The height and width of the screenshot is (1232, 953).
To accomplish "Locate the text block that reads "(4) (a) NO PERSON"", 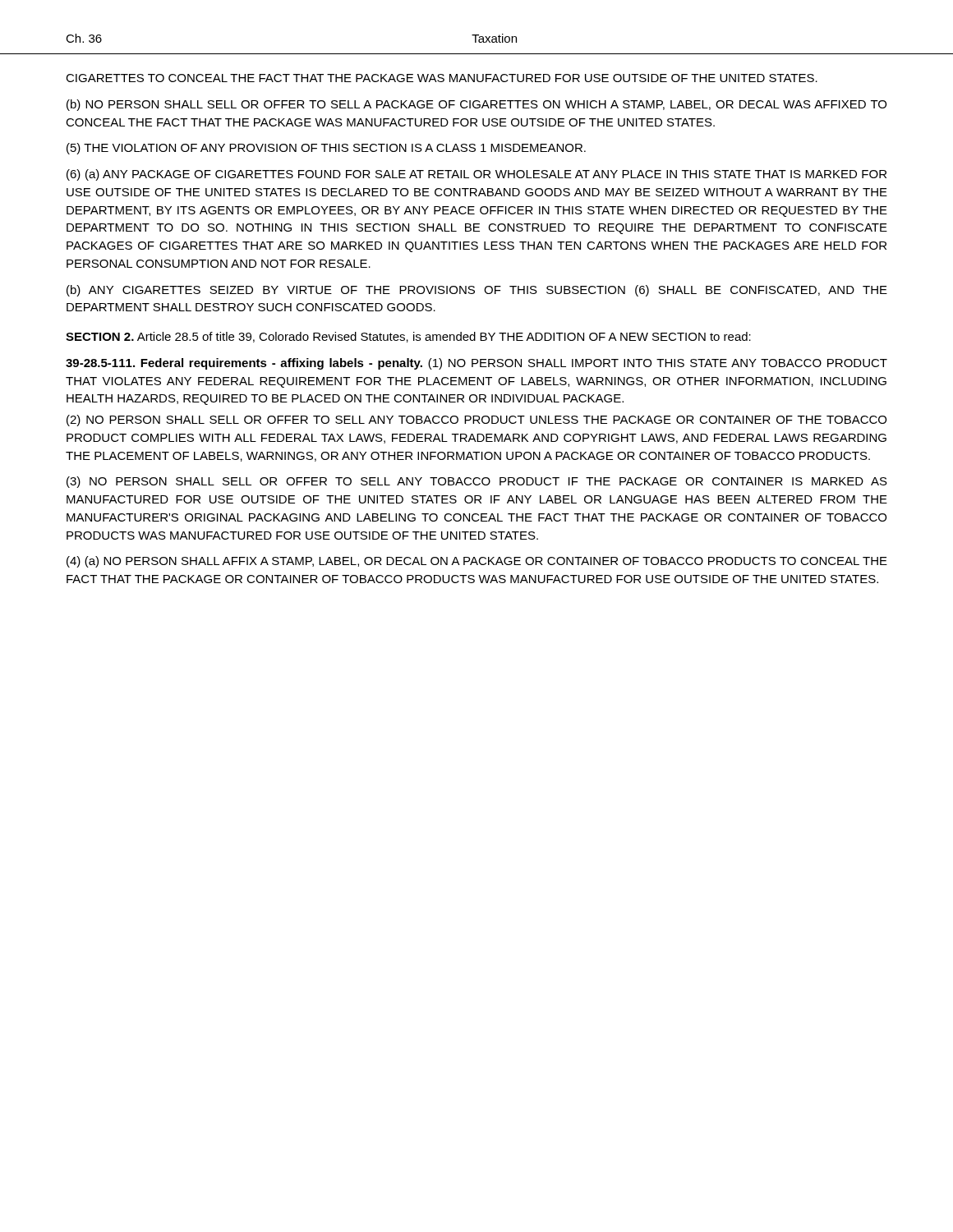I will pos(476,570).
